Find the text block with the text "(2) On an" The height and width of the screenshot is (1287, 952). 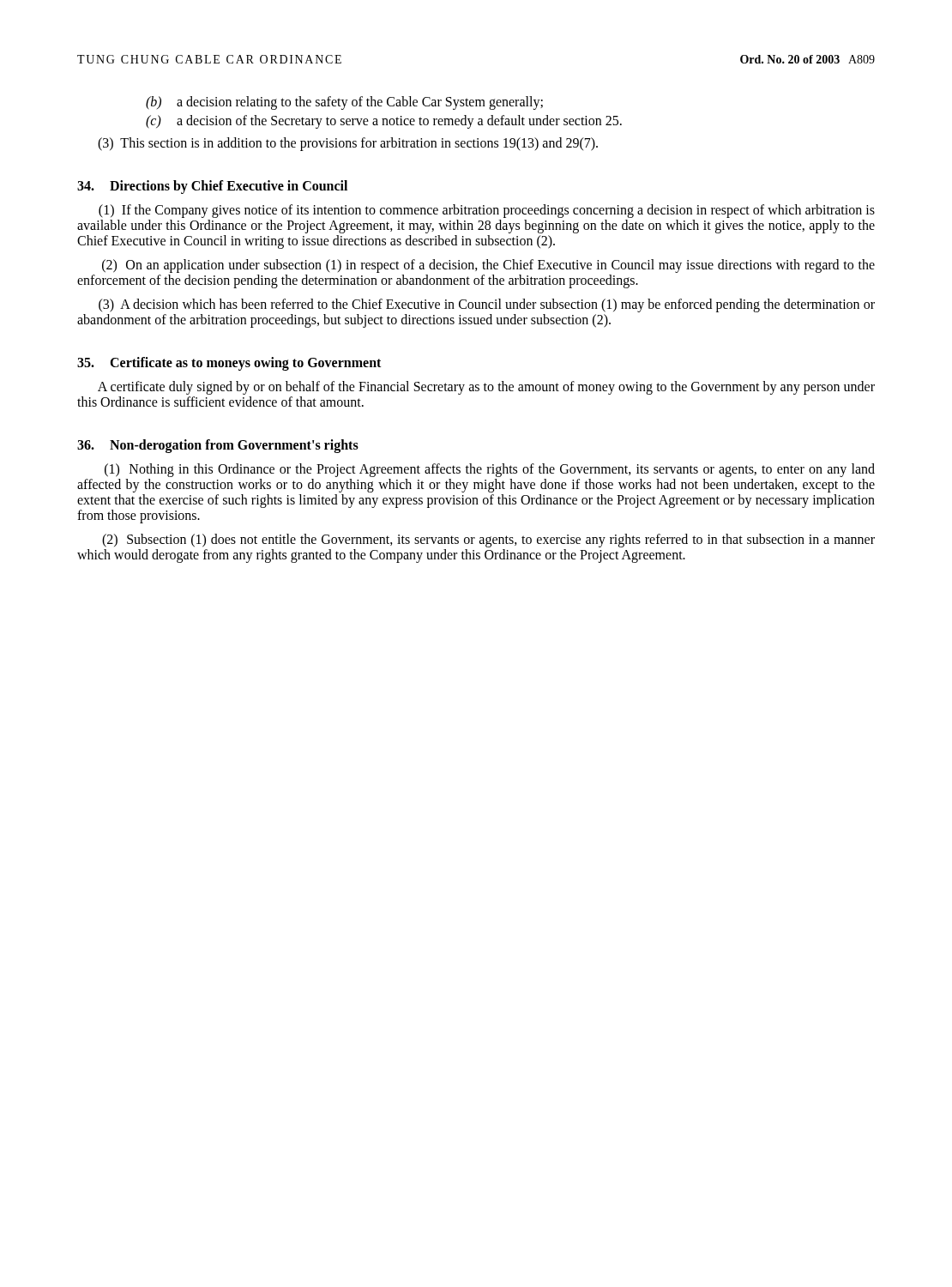tap(476, 272)
